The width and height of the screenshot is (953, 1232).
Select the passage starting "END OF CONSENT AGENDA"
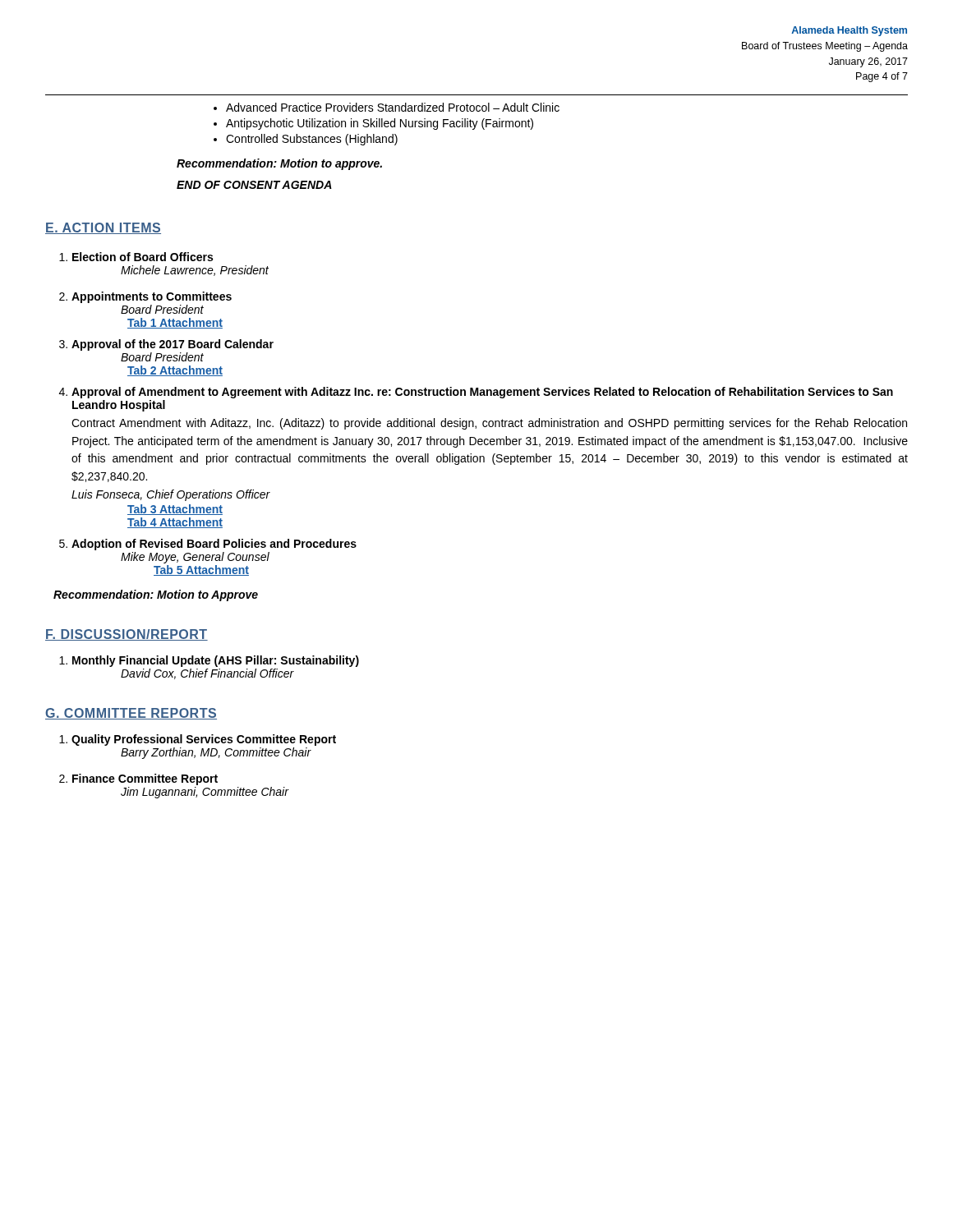tap(254, 185)
